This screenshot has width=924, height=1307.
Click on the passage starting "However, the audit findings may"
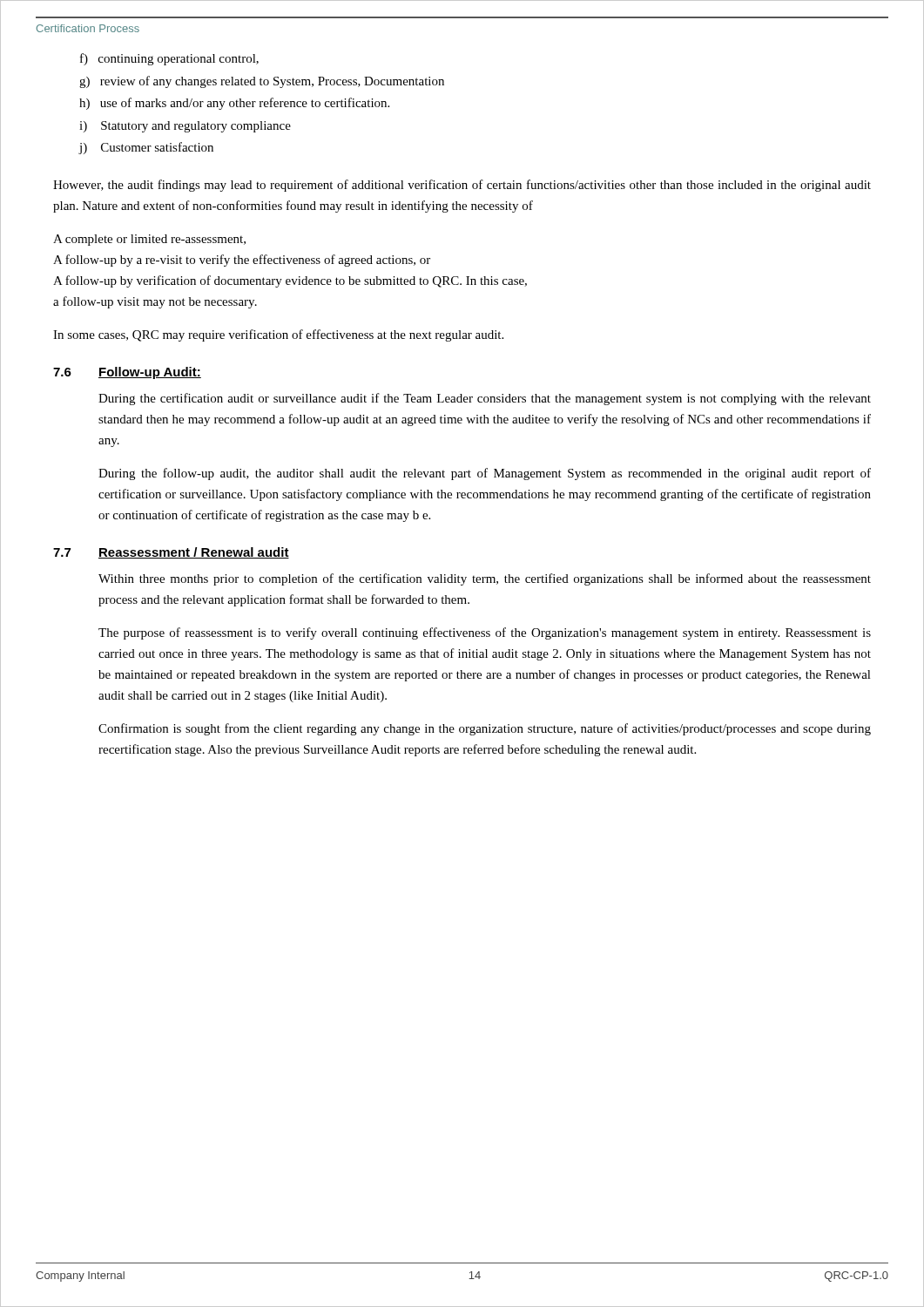(x=462, y=195)
